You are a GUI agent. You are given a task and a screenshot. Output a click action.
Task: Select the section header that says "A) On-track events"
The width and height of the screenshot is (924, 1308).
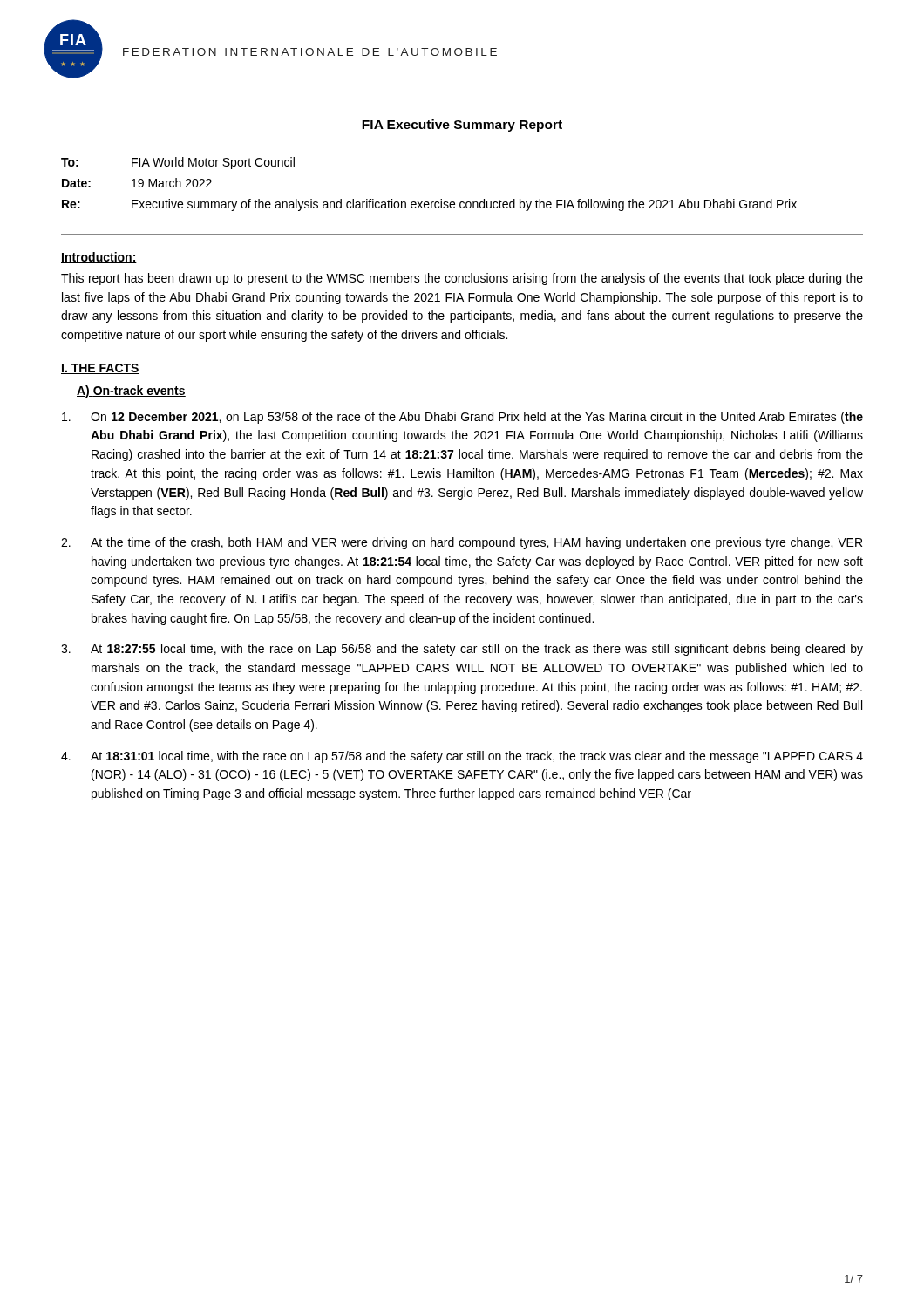(131, 390)
